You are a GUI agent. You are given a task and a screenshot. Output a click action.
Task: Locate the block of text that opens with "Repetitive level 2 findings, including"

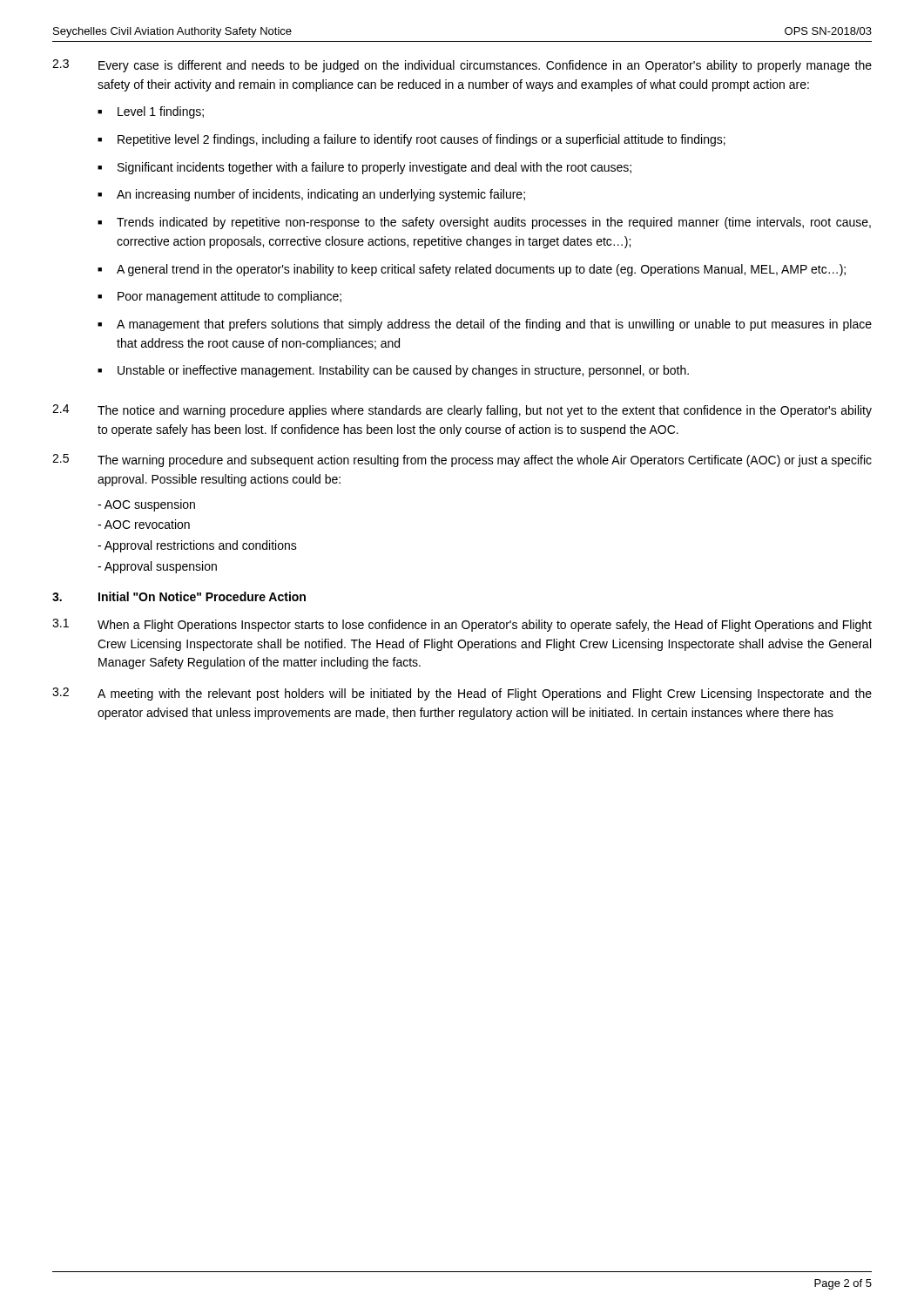[x=494, y=140]
